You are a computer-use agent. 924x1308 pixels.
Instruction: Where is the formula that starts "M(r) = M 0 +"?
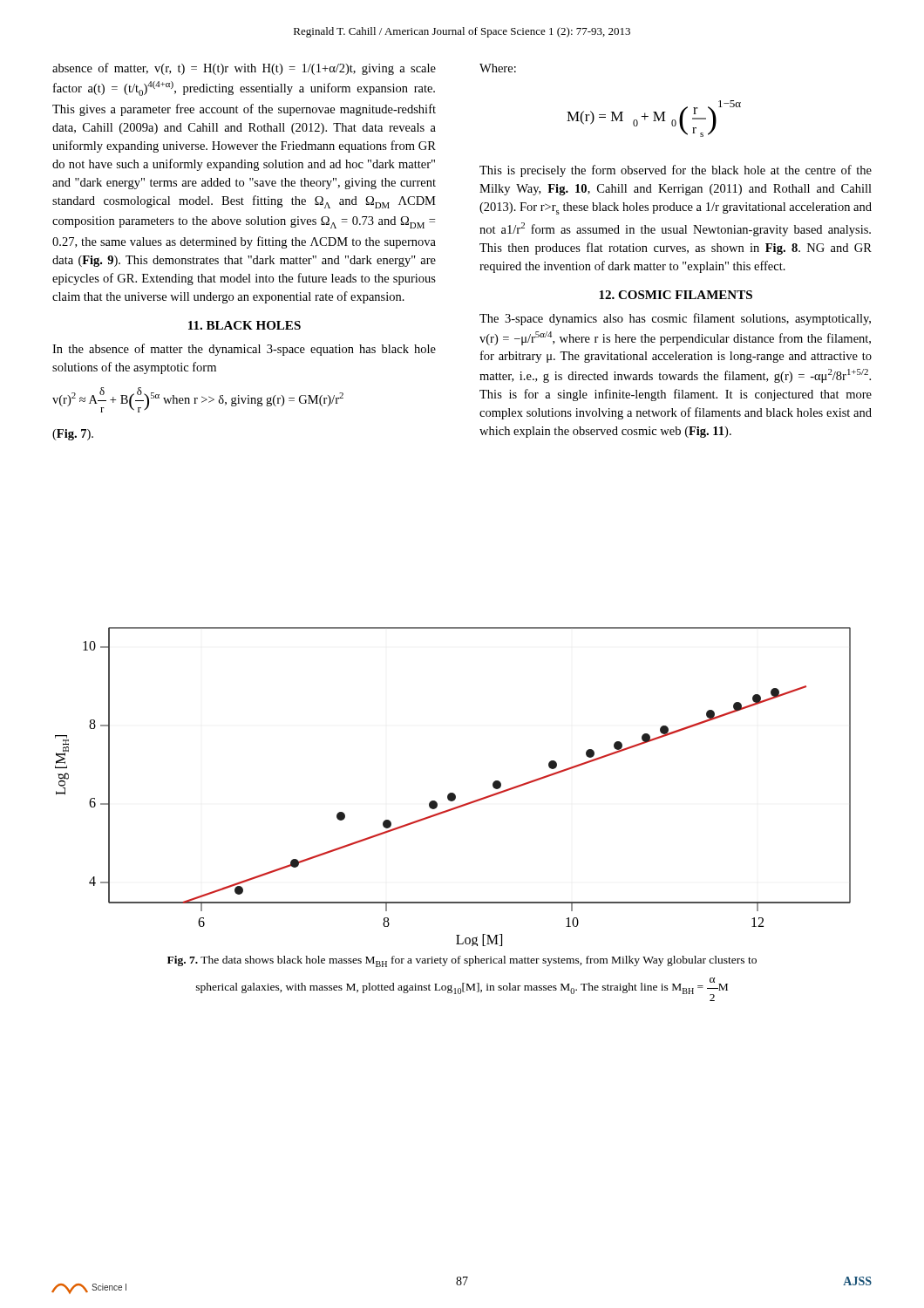[x=676, y=117]
